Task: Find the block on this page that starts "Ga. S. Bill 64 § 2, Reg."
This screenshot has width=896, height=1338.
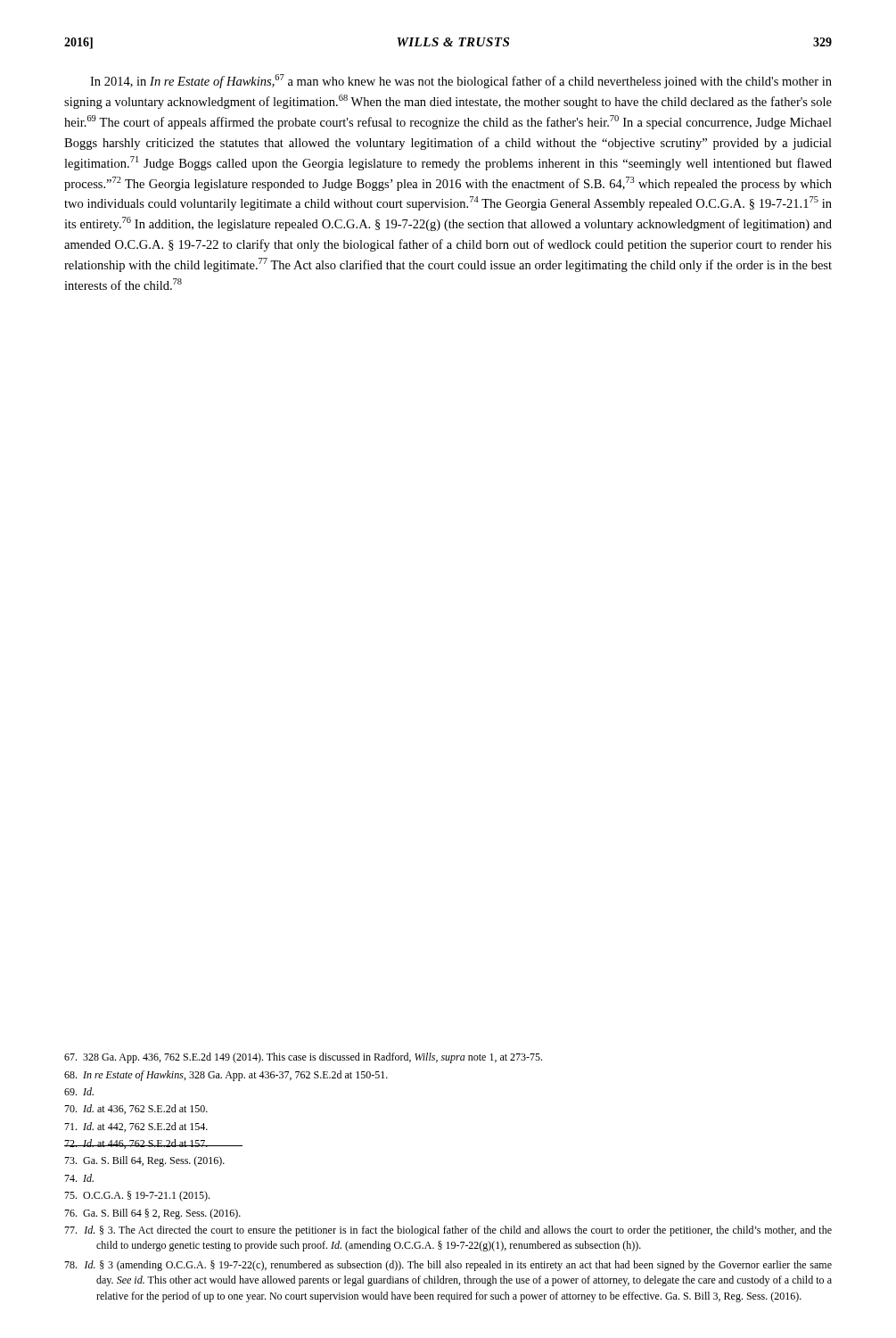Action: pos(153,1213)
